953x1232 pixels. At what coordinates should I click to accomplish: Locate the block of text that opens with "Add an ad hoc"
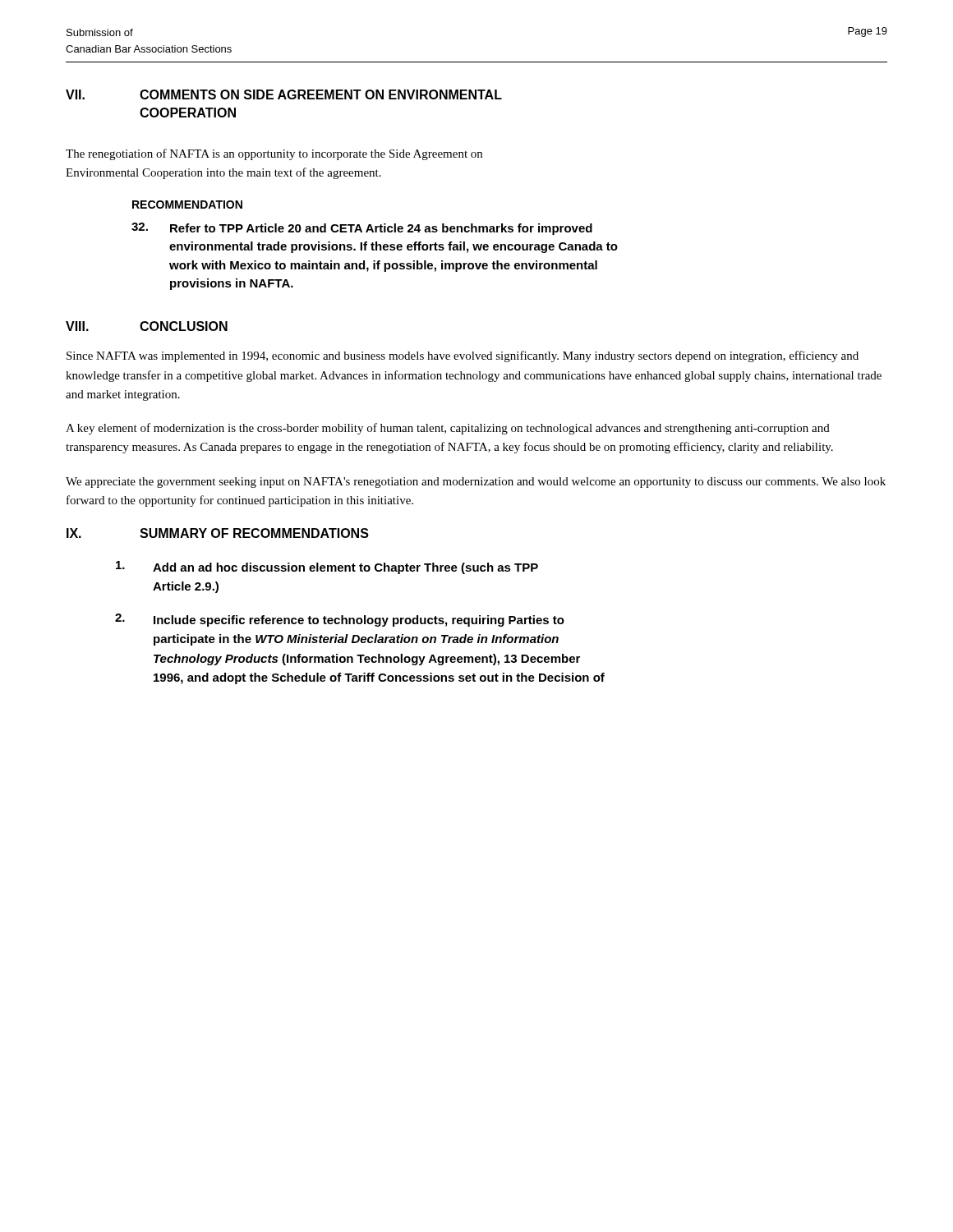click(x=327, y=576)
